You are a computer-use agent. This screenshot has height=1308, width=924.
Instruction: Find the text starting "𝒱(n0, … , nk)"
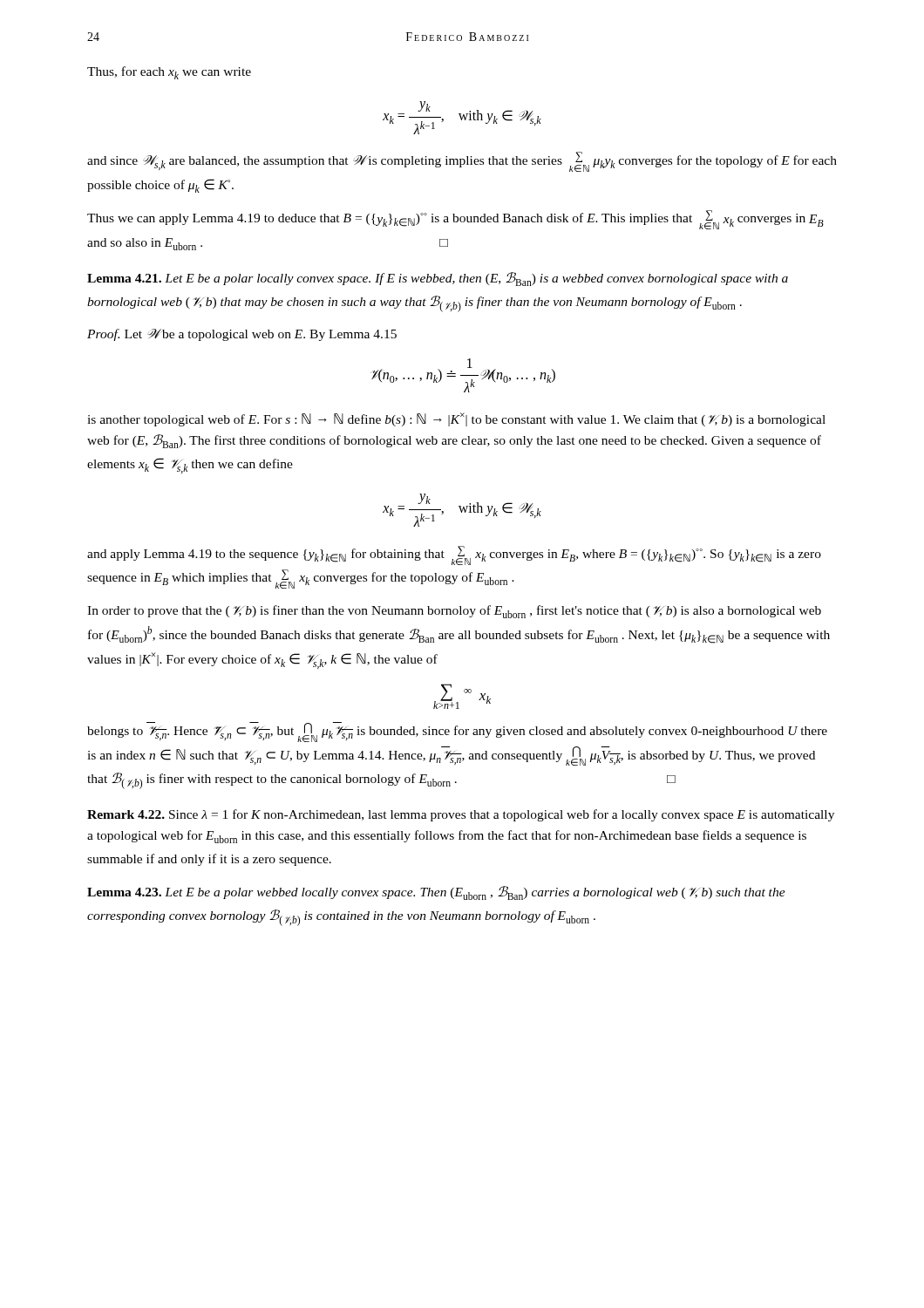462,376
